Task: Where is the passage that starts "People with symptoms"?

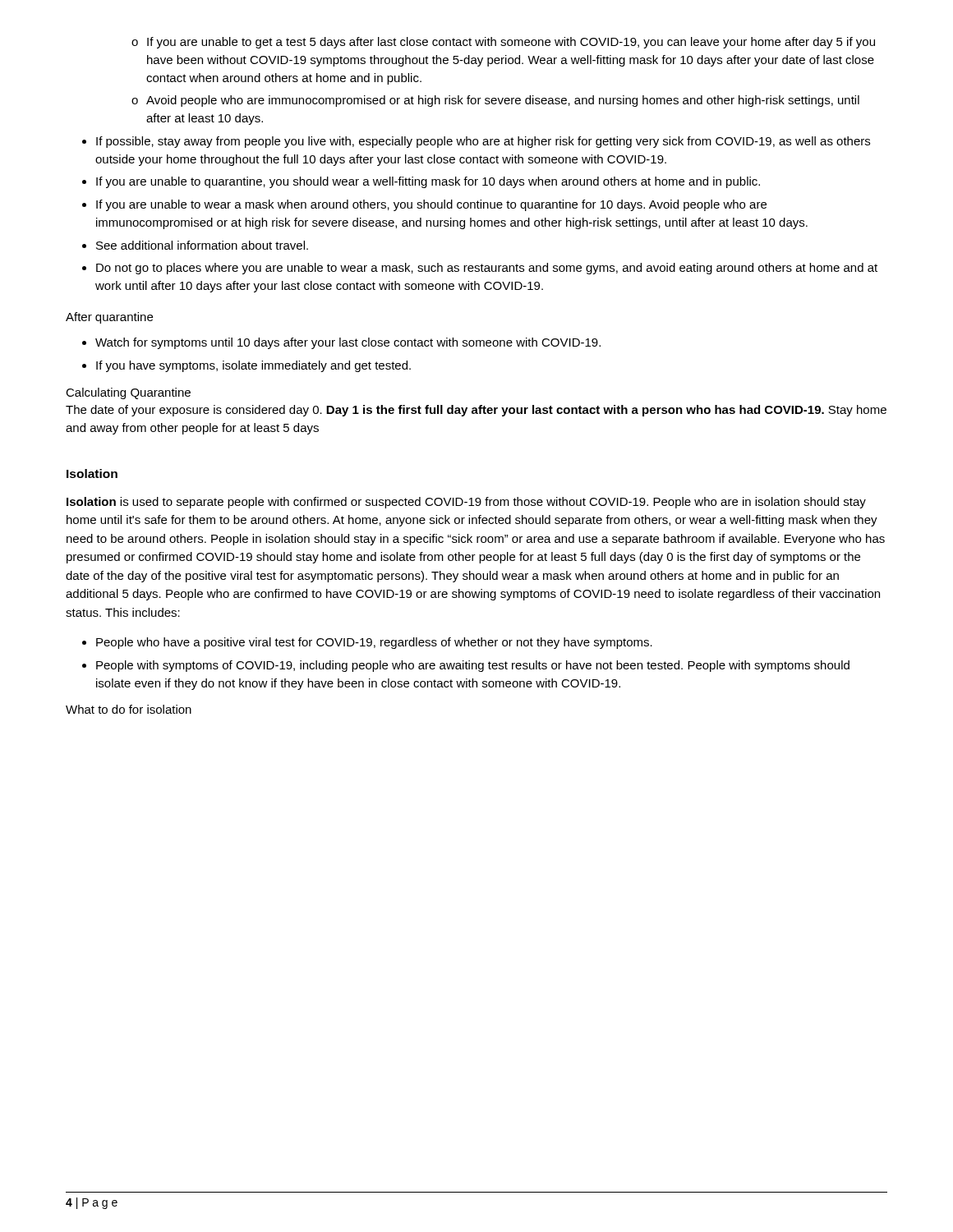Action: 476,674
